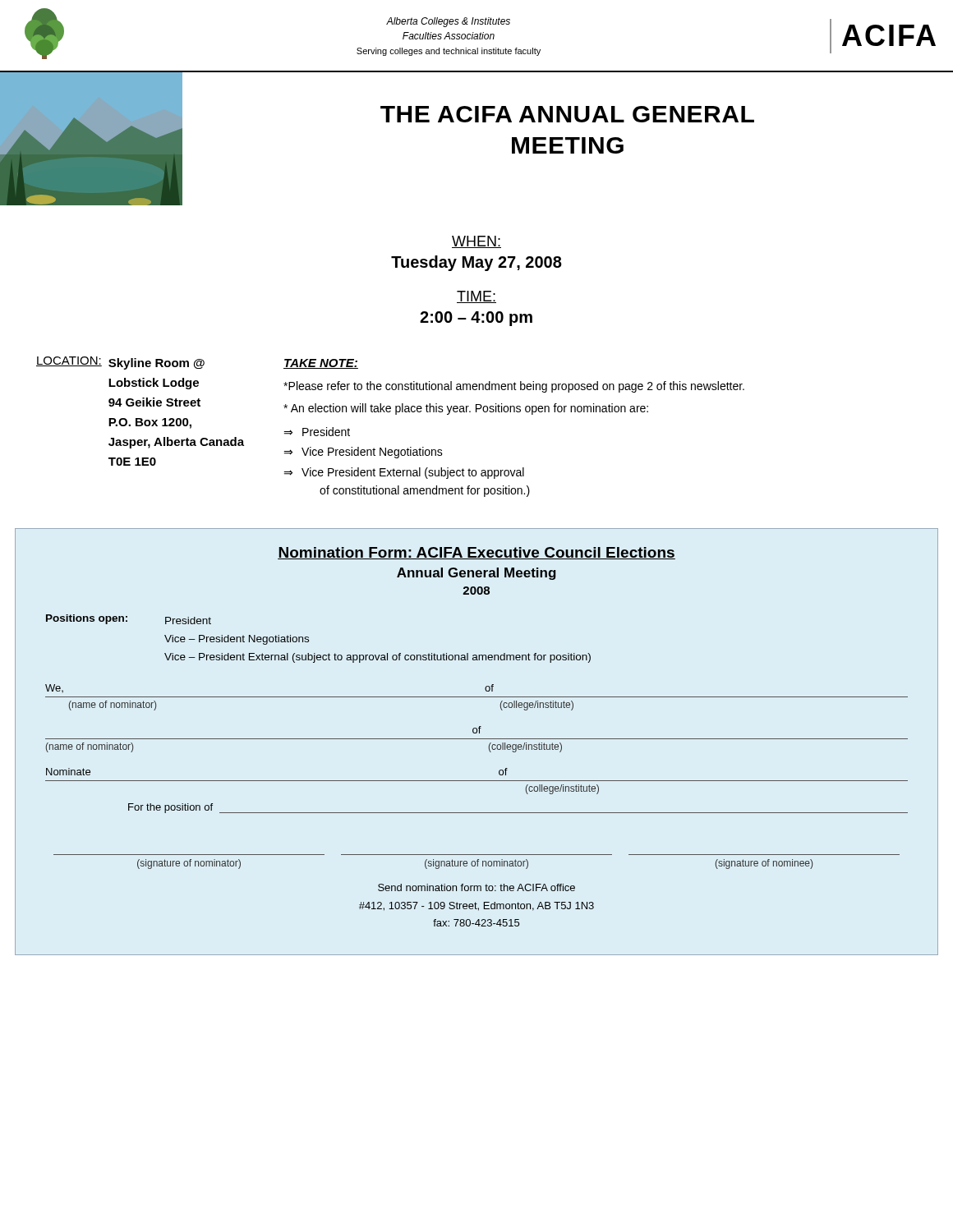This screenshot has width=953, height=1232.
Task: Select the section header that says "Nomination Form: ACIFA Executive Council"
Action: tap(476, 738)
